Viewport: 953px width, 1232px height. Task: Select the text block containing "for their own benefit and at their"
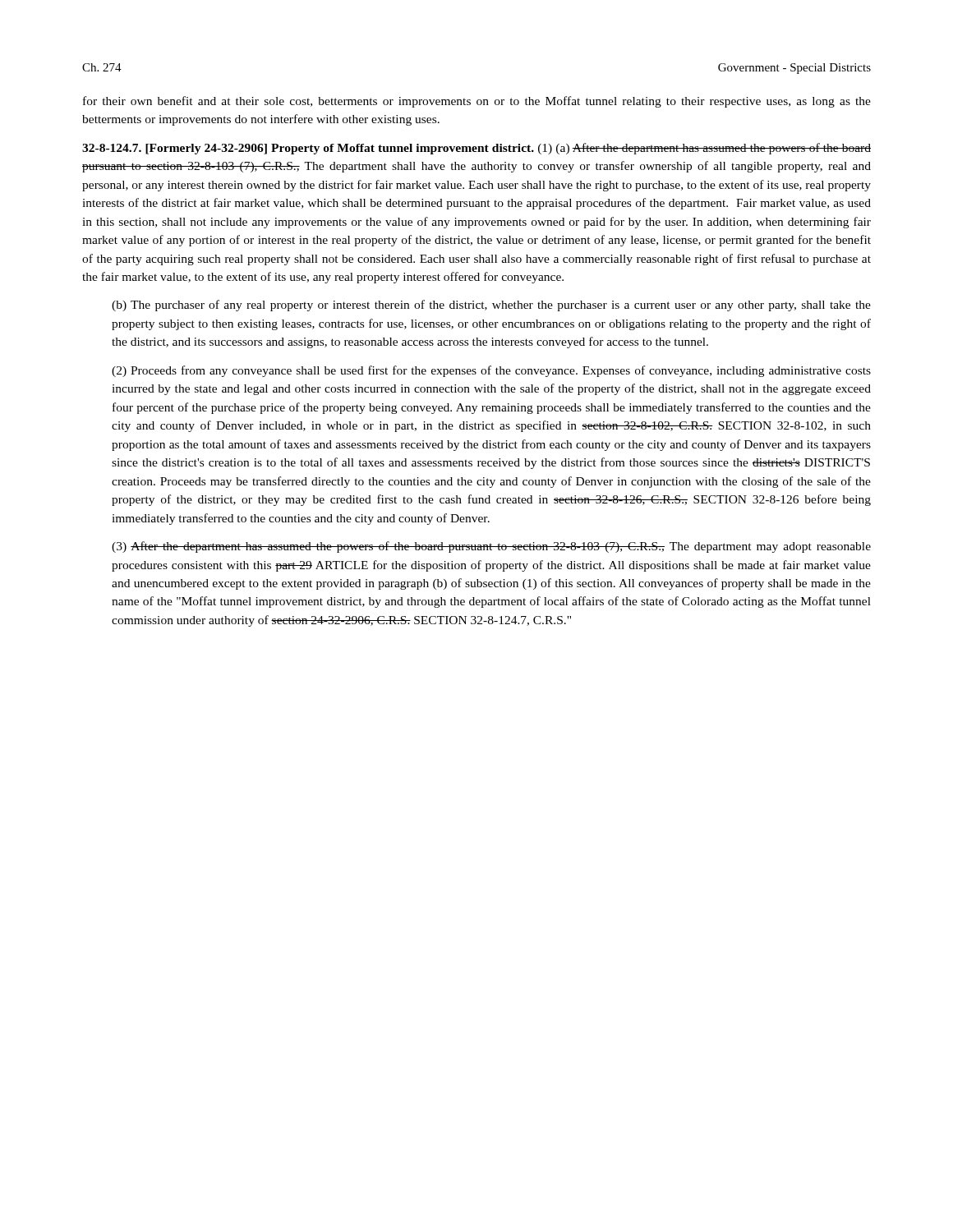tap(476, 110)
